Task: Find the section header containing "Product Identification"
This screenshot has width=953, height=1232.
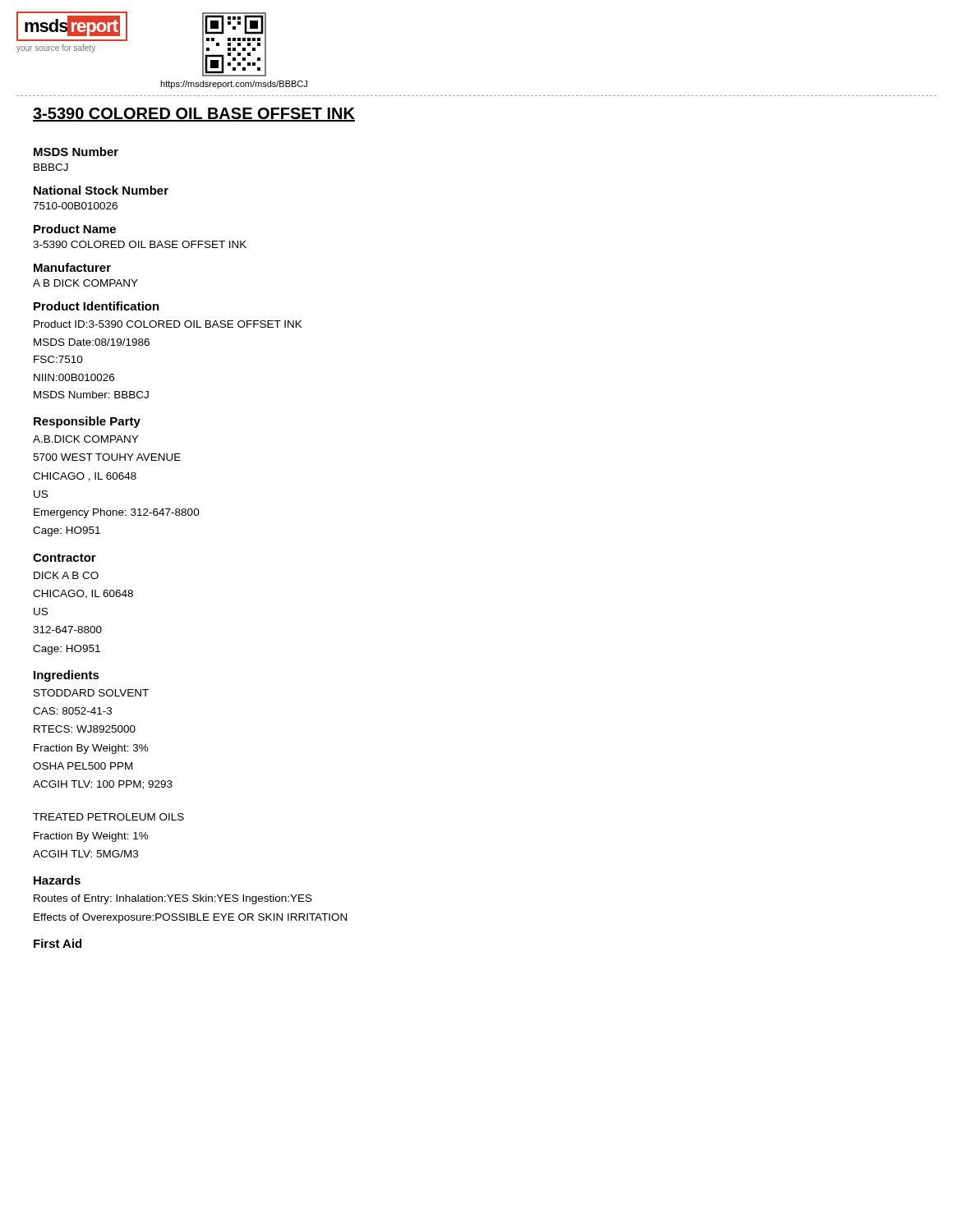Action: click(x=96, y=306)
